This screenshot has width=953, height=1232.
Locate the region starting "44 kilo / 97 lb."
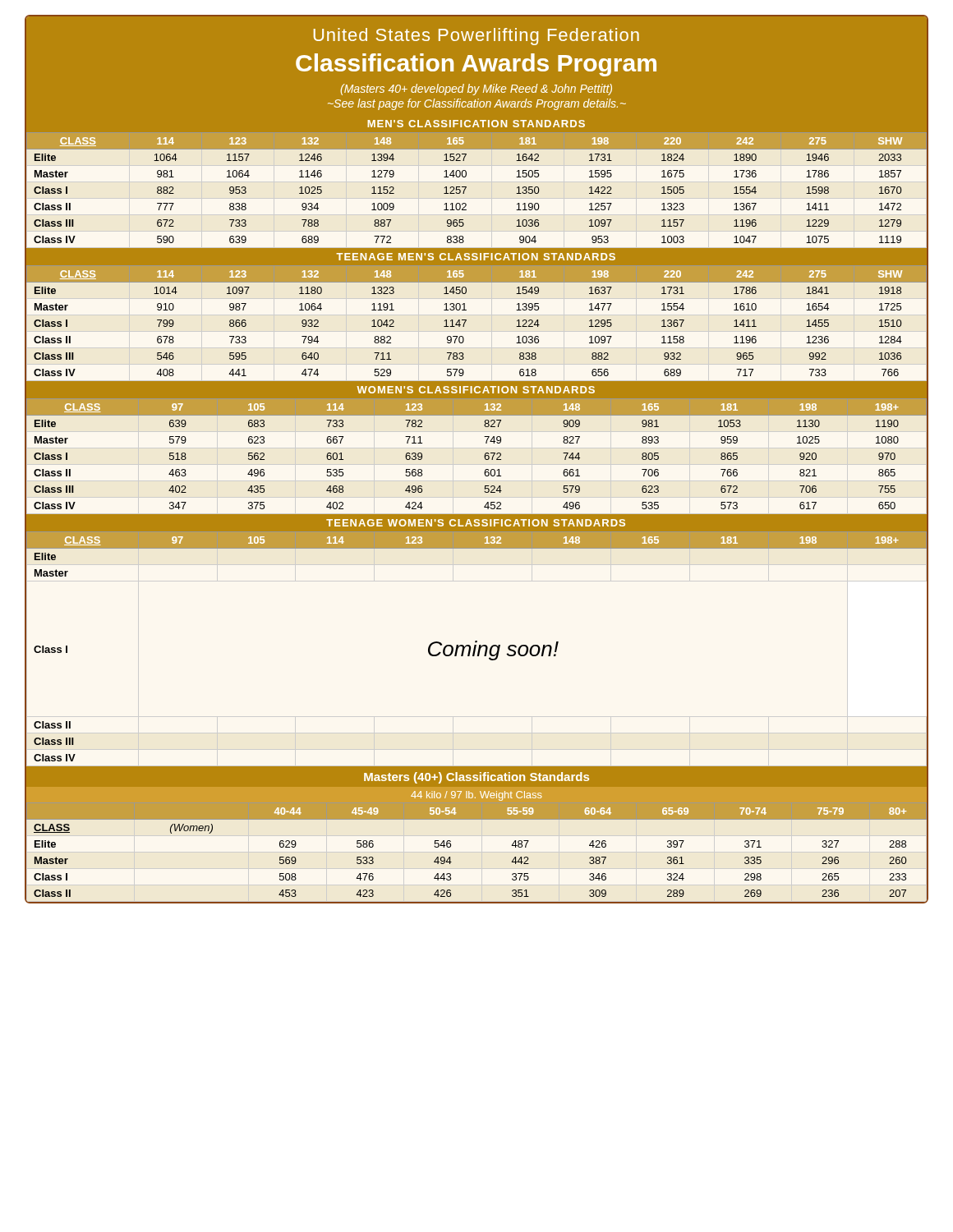pyautogui.click(x=476, y=795)
